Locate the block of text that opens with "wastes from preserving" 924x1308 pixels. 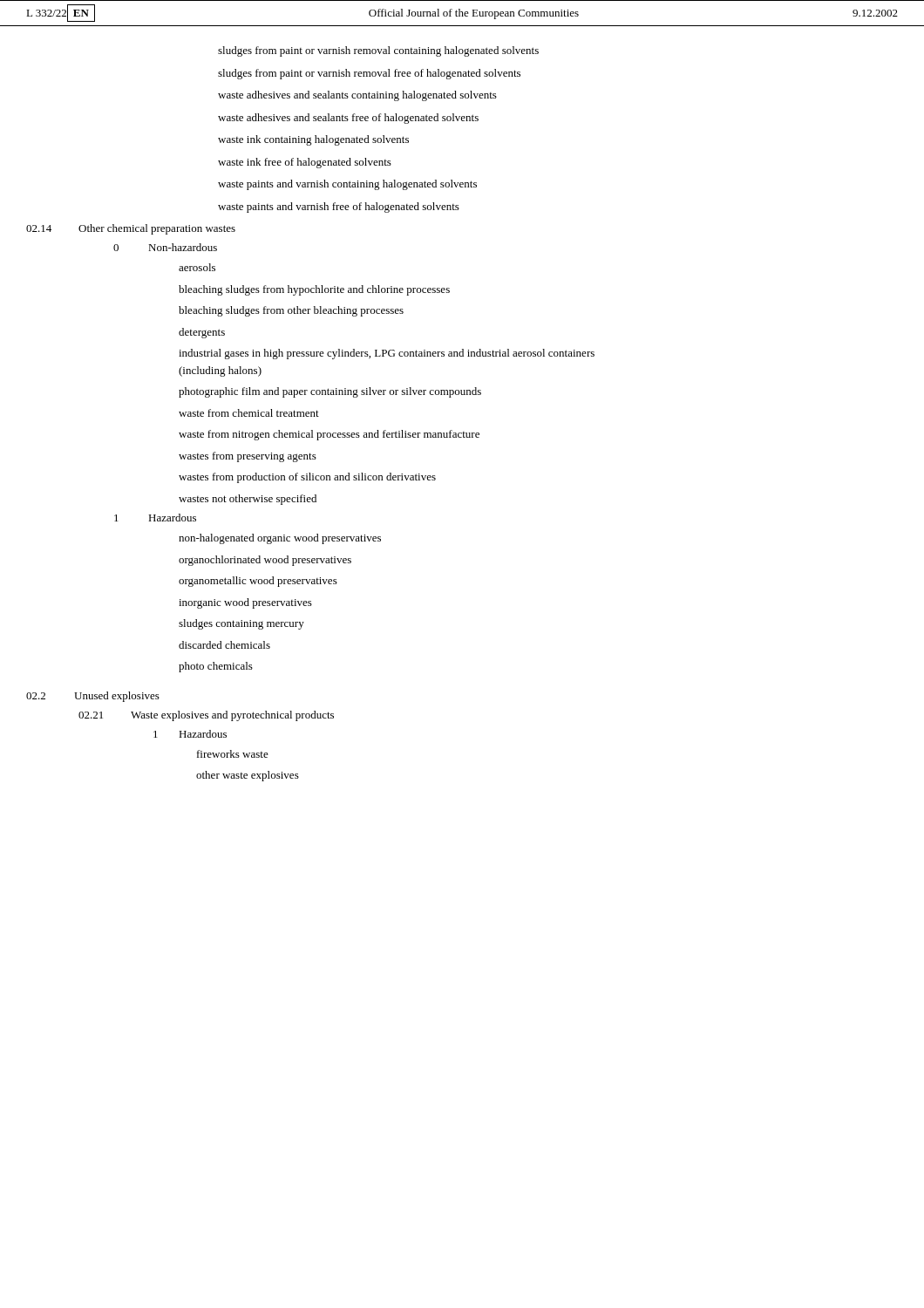(x=247, y=455)
